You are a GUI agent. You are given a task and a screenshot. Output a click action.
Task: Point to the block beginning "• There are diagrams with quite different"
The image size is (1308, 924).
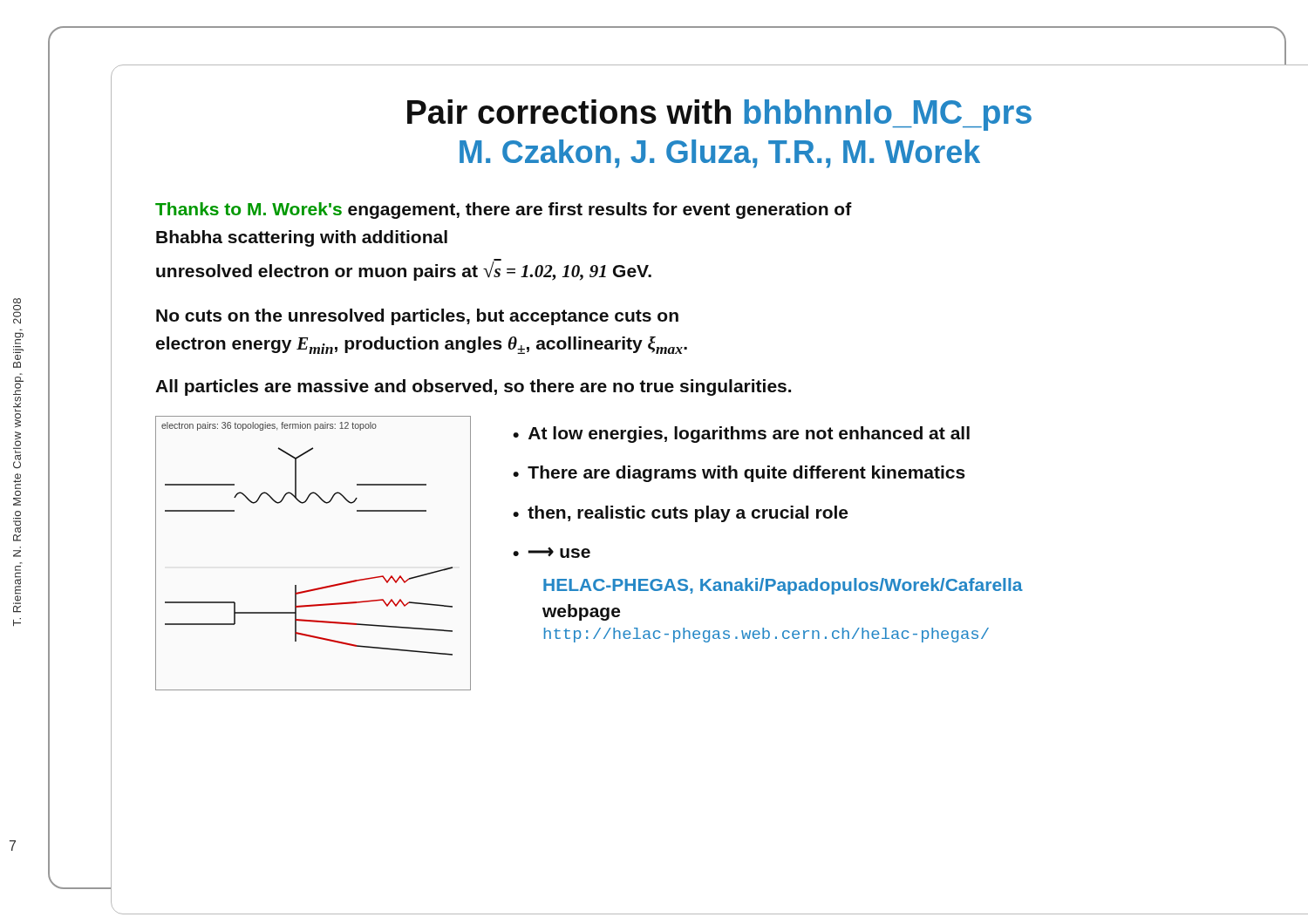[739, 473]
